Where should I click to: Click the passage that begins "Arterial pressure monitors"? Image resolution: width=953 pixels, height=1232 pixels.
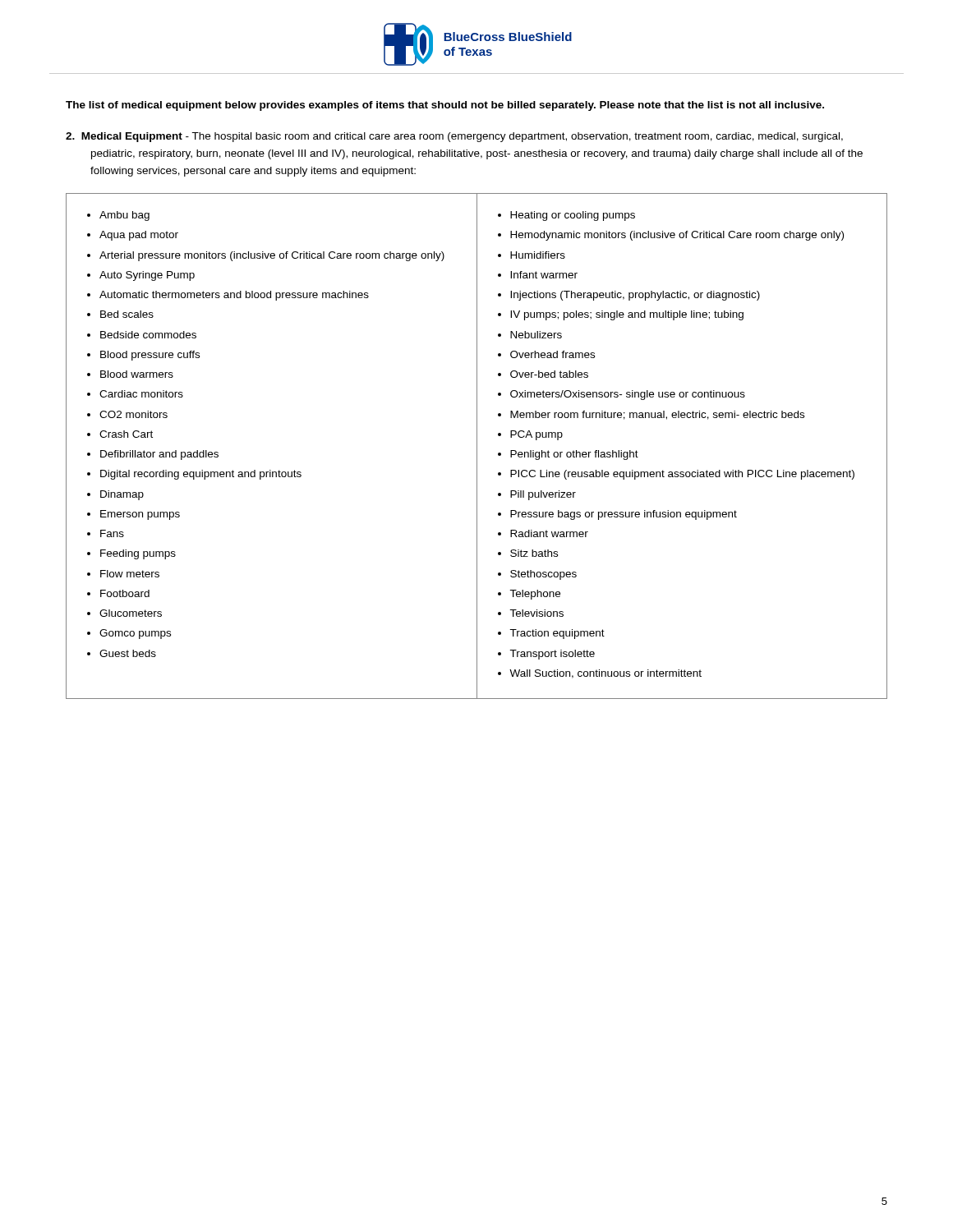(272, 255)
